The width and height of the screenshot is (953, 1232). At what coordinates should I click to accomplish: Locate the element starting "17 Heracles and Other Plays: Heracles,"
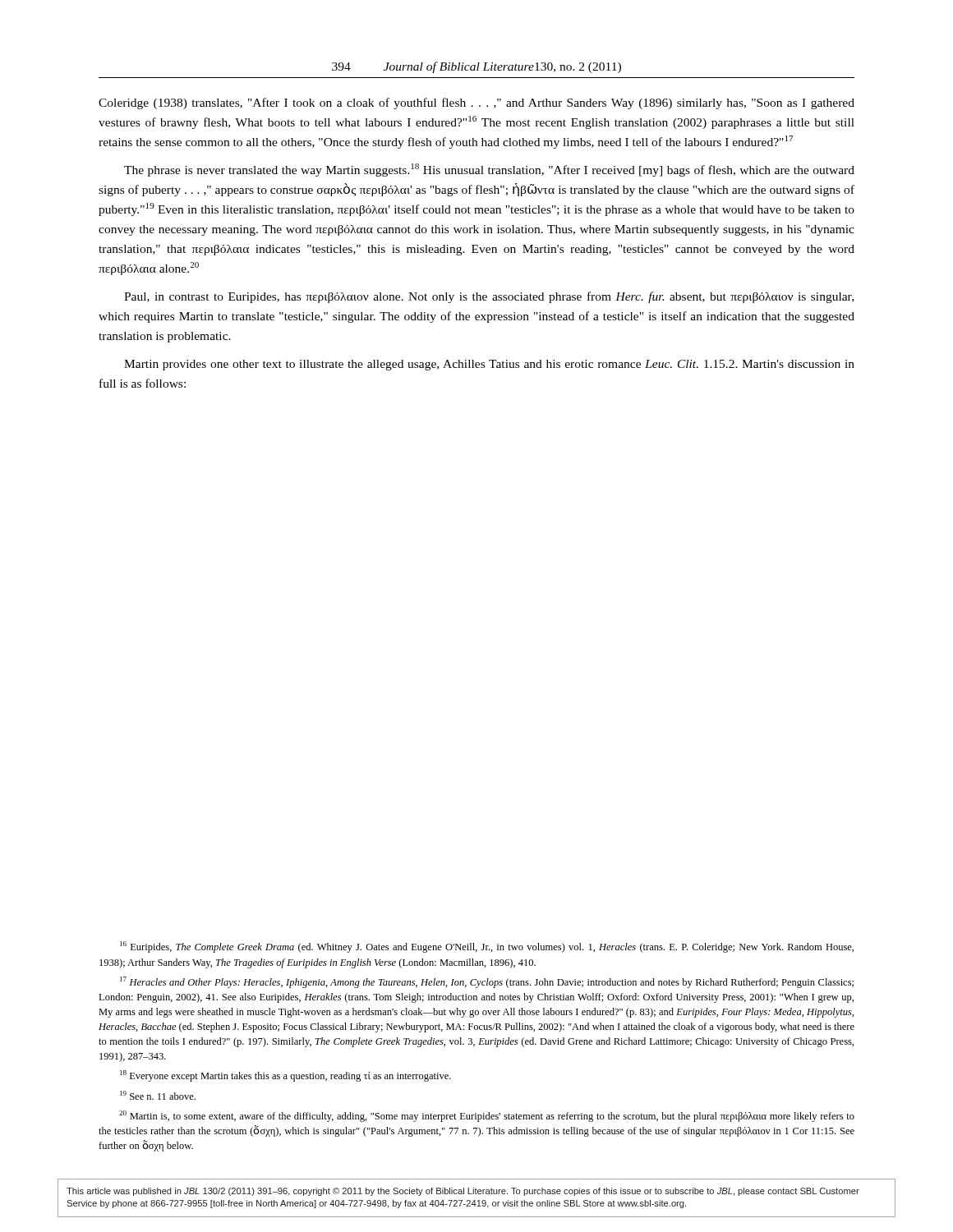point(476,1019)
